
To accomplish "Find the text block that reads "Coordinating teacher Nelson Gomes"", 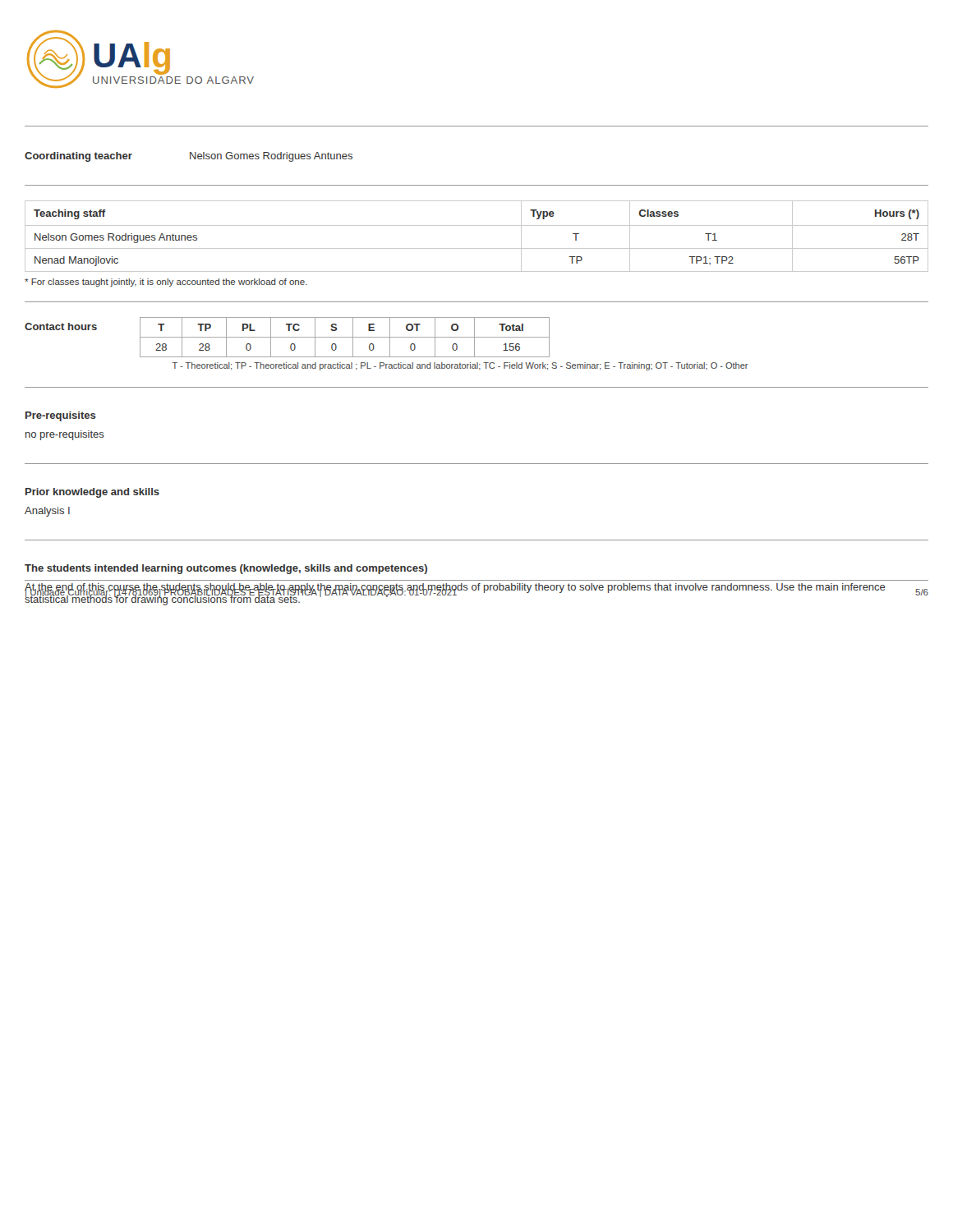I will pos(189,156).
